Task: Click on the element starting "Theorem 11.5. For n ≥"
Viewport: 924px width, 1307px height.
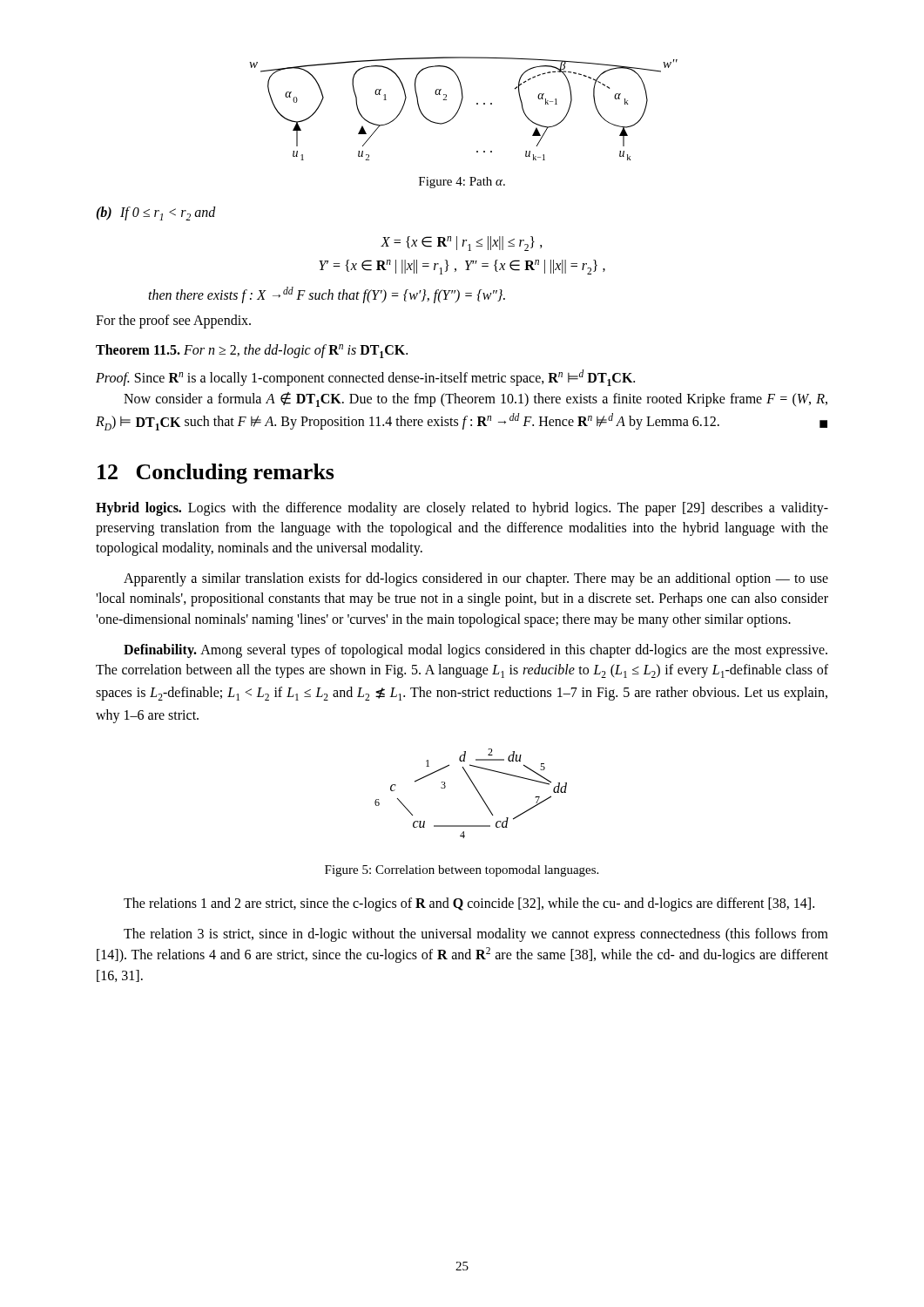Action: pyautogui.click(x=252, y=350)
